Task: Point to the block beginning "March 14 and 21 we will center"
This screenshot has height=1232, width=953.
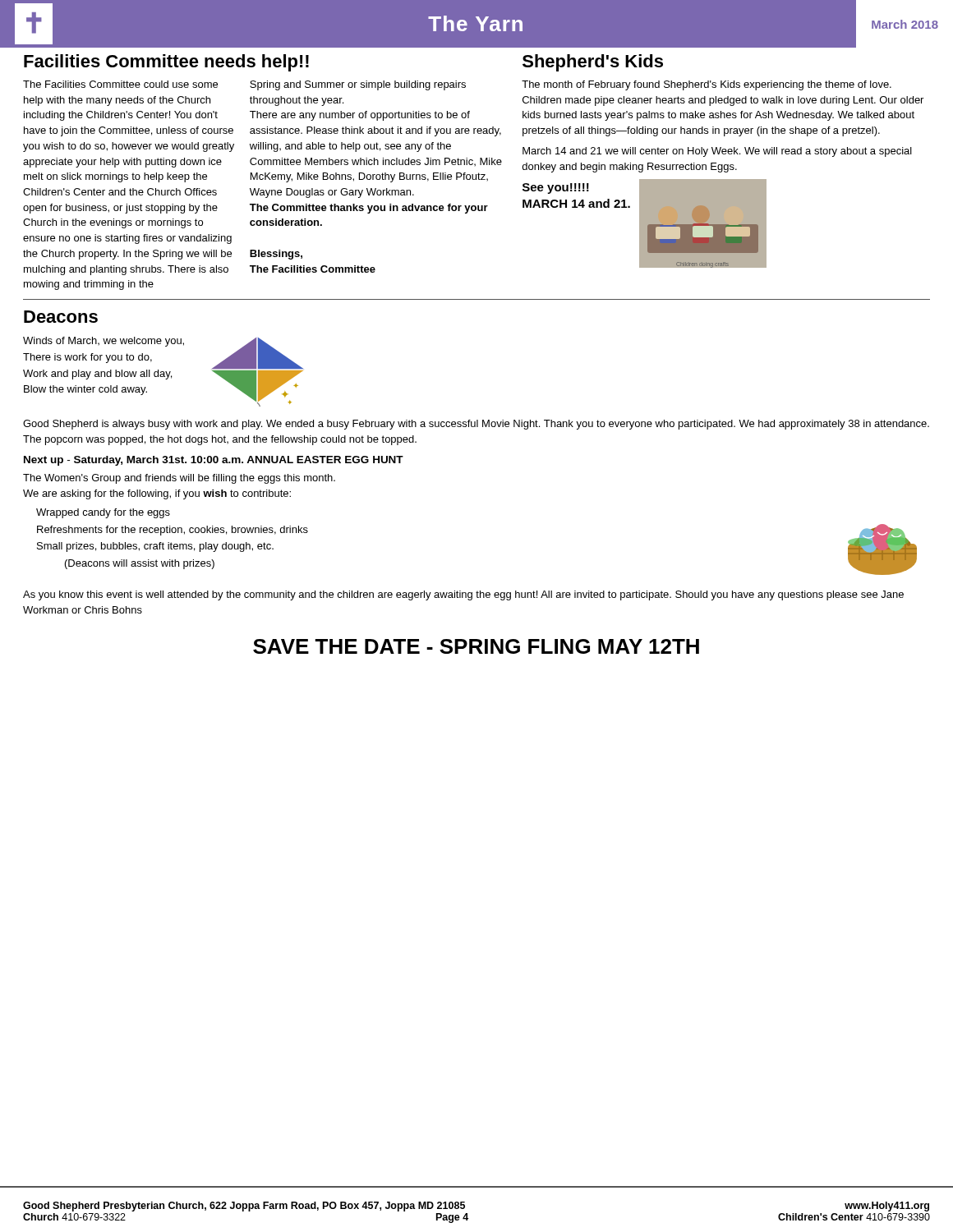Action: pos(717,158)
